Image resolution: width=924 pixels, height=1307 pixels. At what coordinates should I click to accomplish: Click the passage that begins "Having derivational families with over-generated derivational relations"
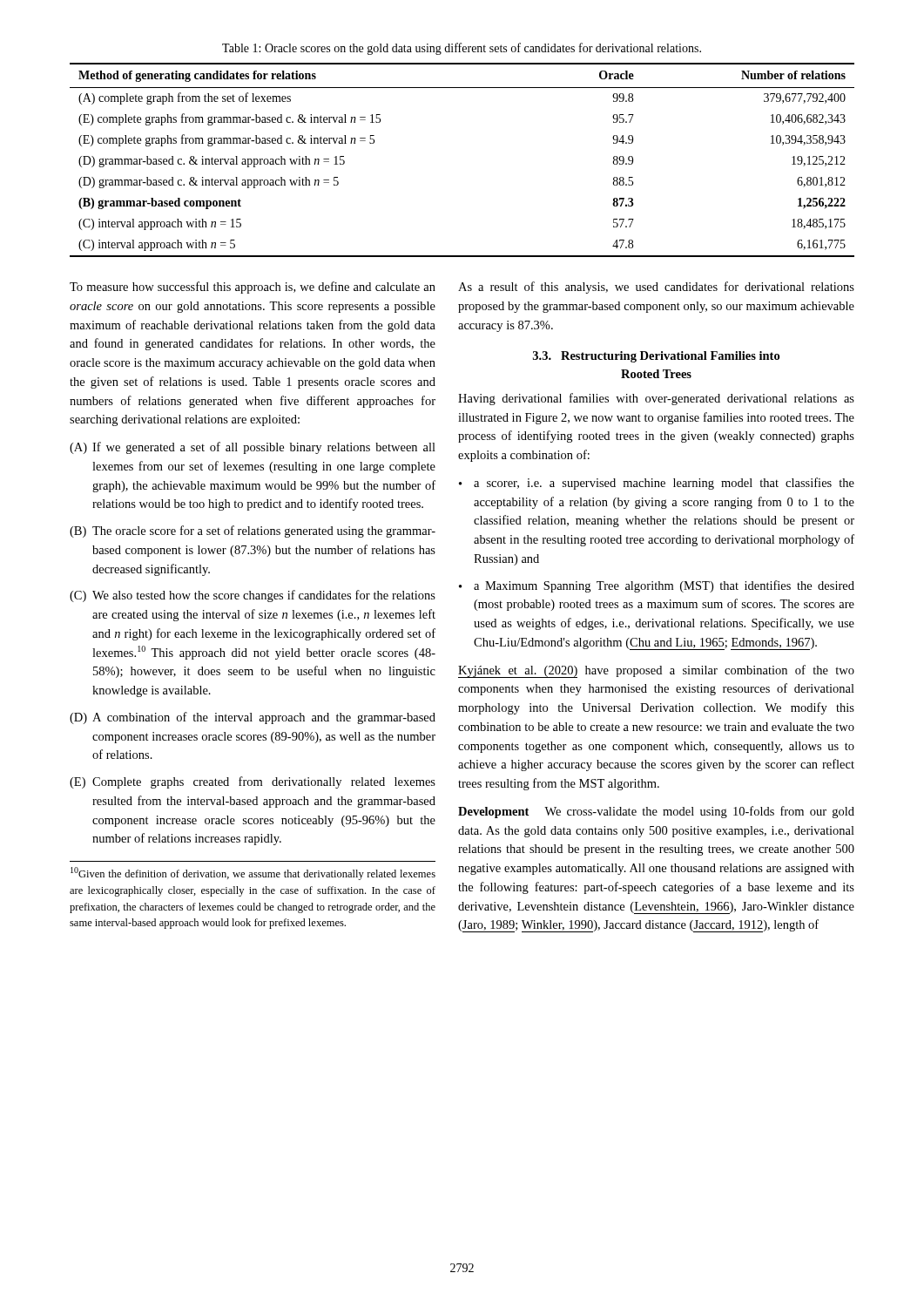pyautogui.click(x=656, y=427)
